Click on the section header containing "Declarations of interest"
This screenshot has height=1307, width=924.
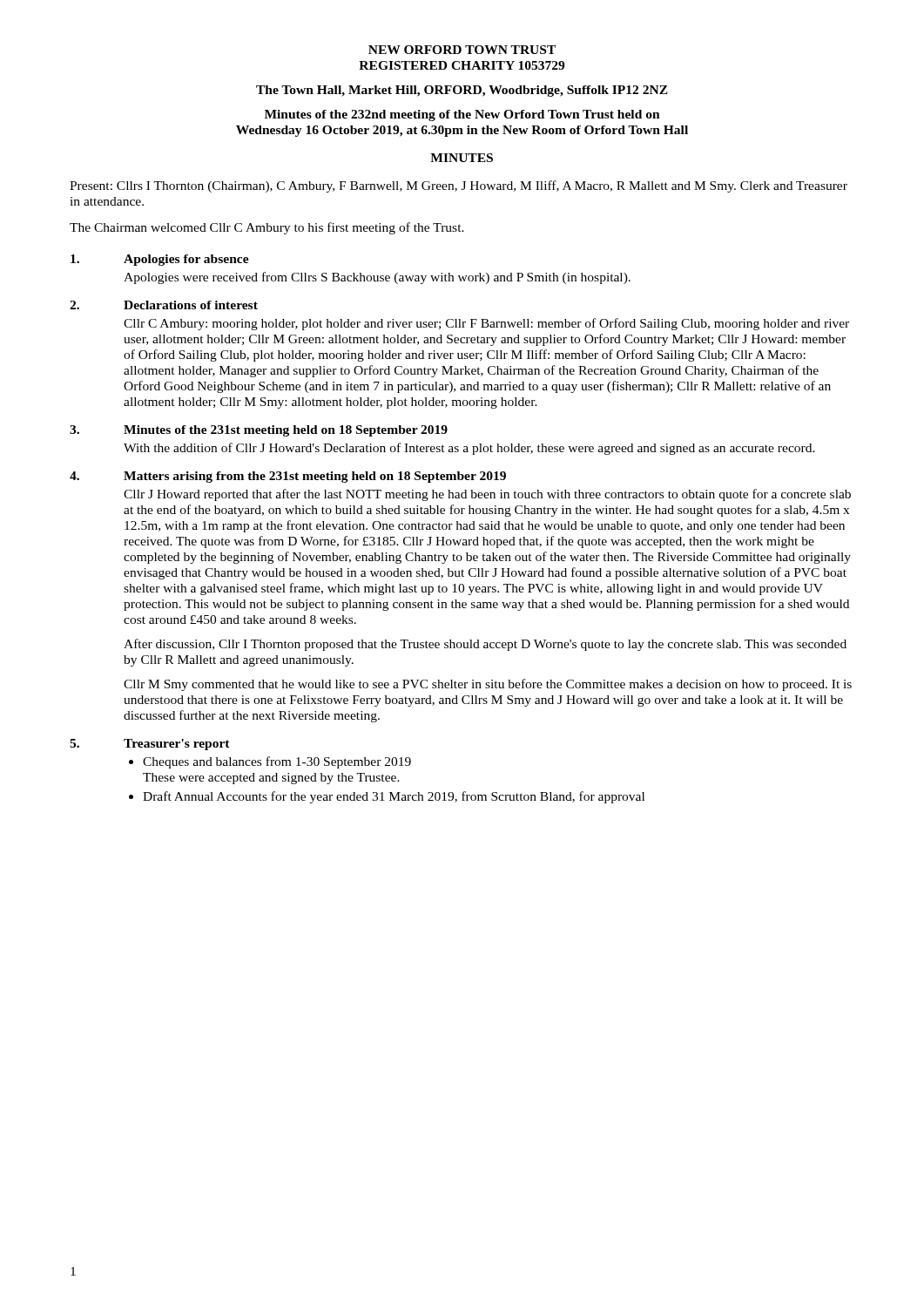tap(191, 305)
